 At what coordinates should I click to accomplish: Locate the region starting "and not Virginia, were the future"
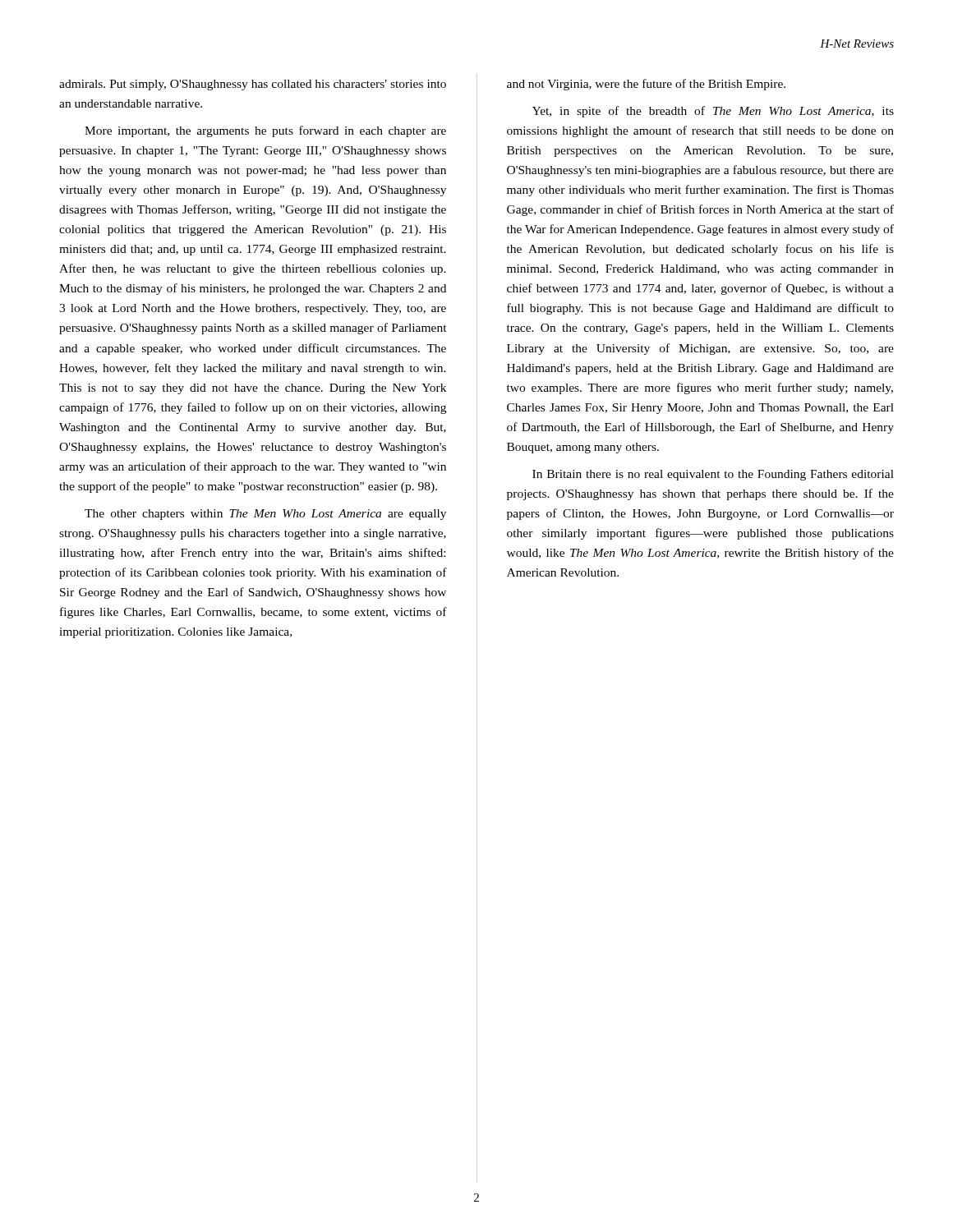pos(700,328)
